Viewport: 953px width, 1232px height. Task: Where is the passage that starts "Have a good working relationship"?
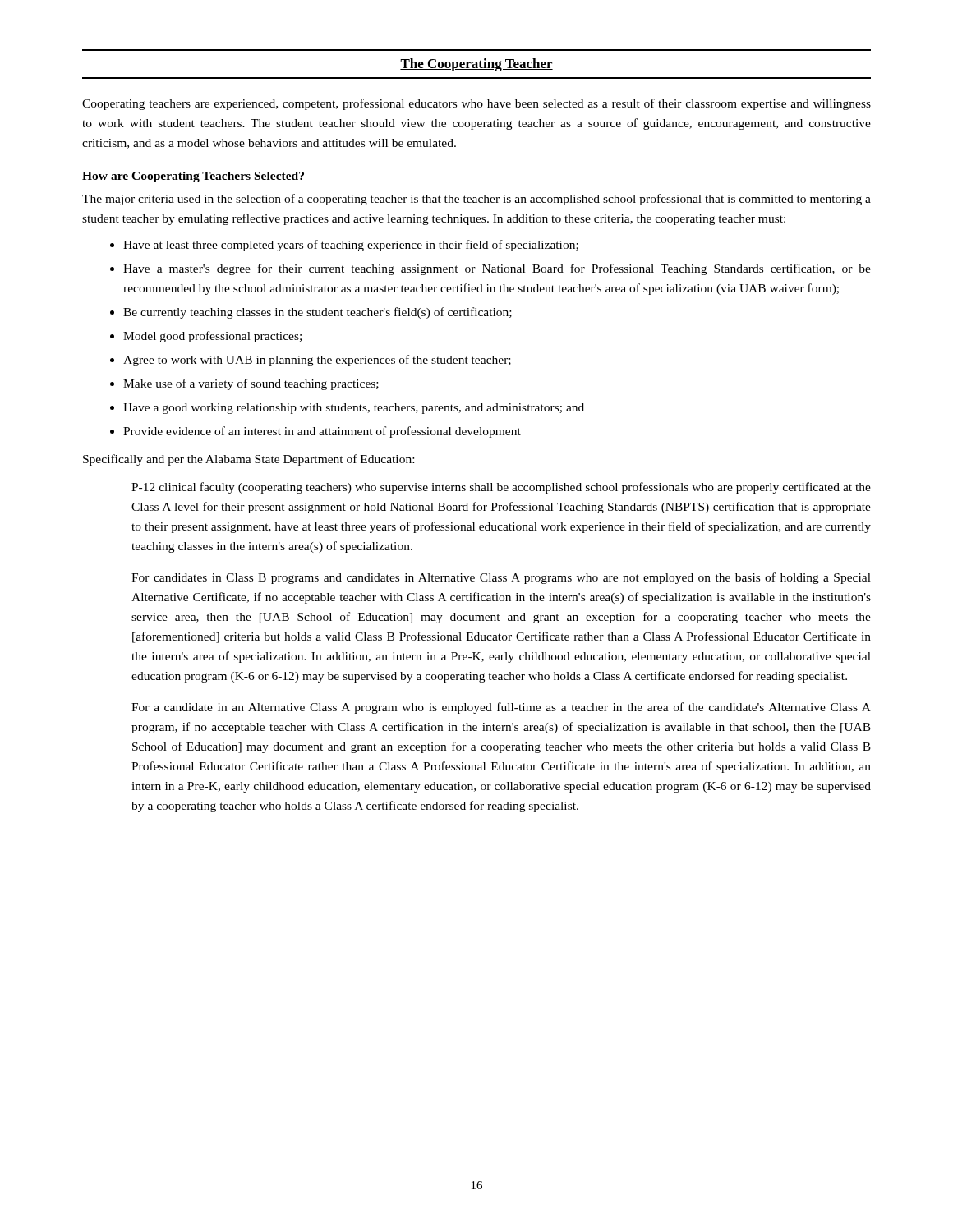point(354,407)
